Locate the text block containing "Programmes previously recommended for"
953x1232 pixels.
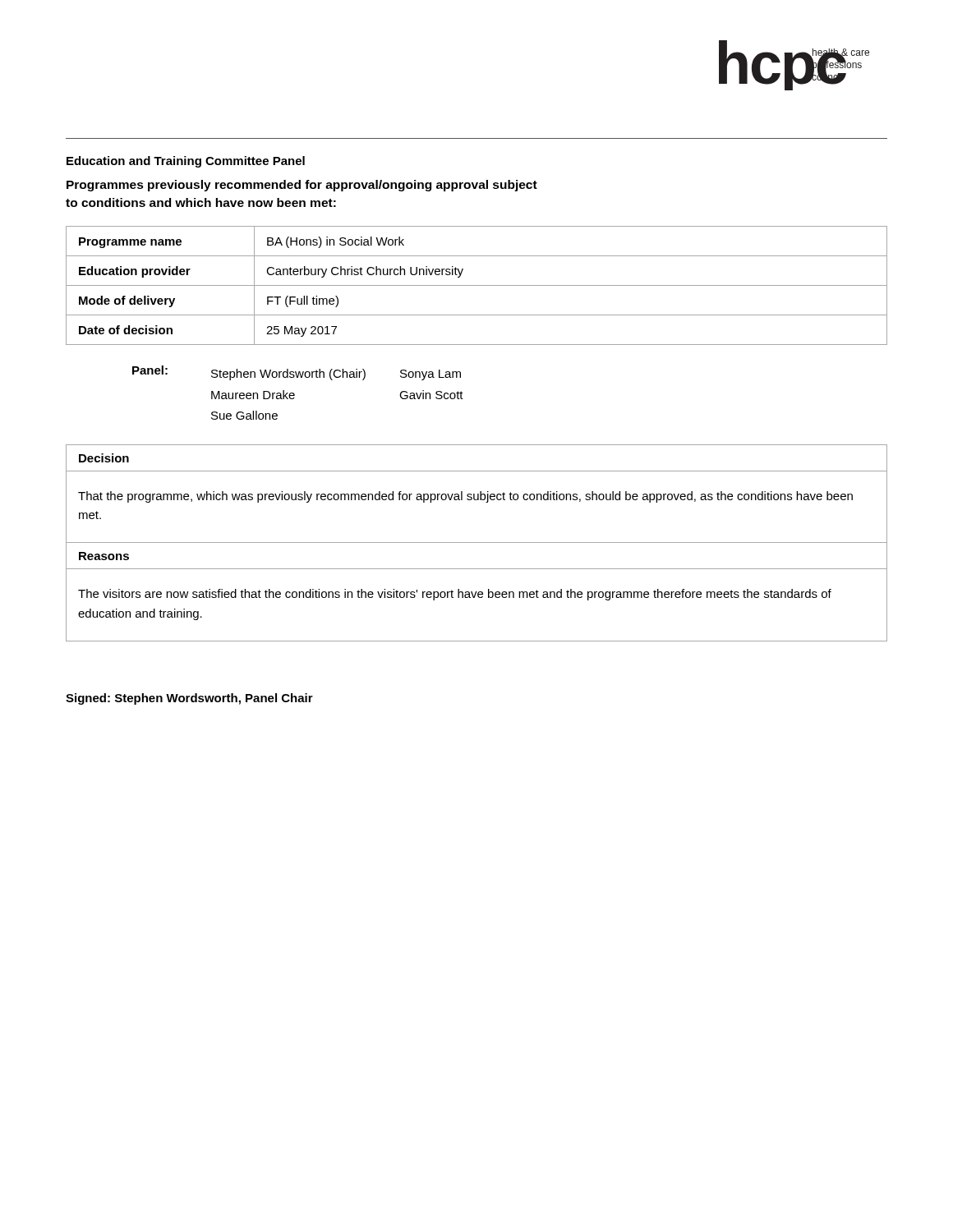coord(301,193)
